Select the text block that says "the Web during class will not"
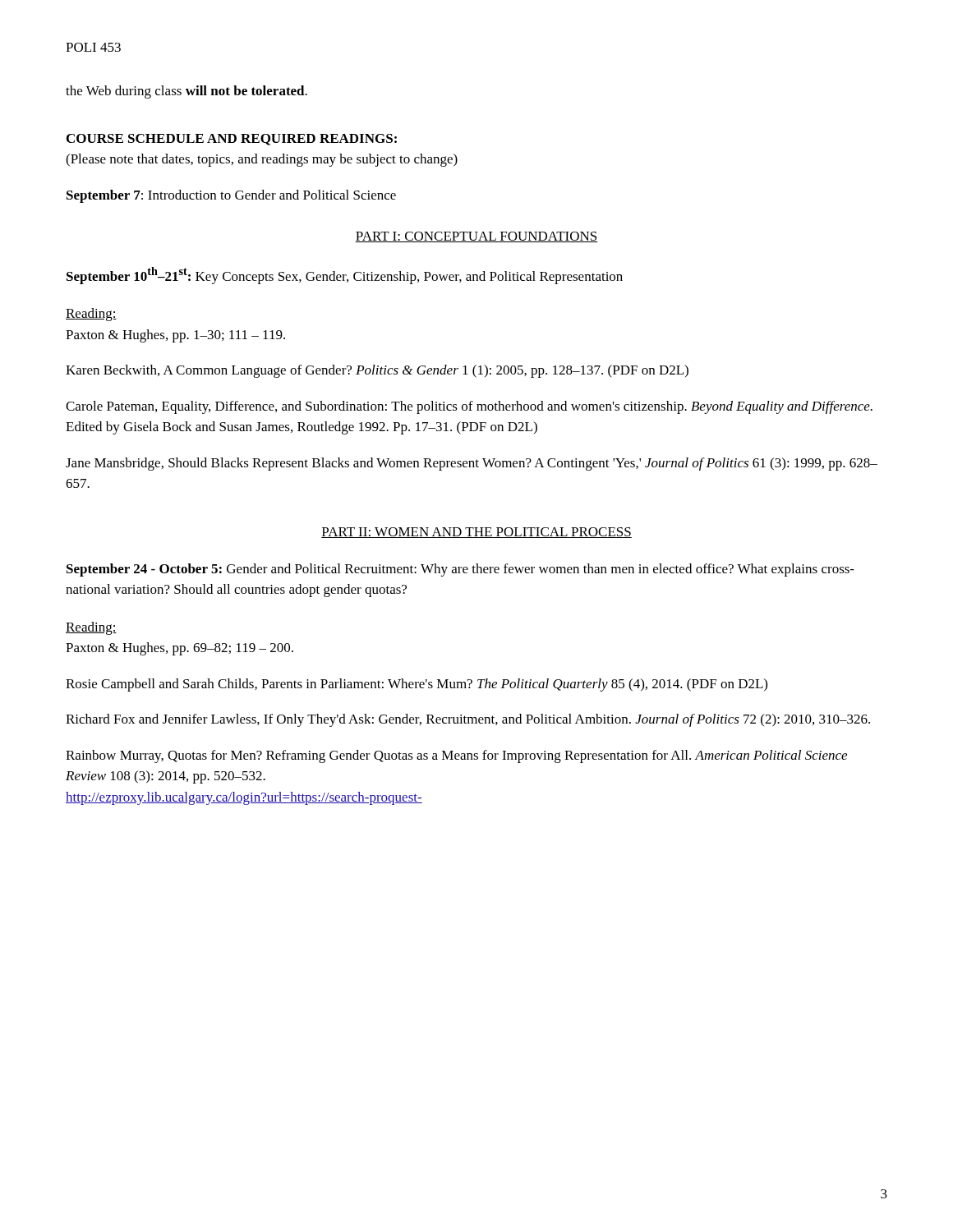This screenshot has height=1232, width=953. (187, 91)
